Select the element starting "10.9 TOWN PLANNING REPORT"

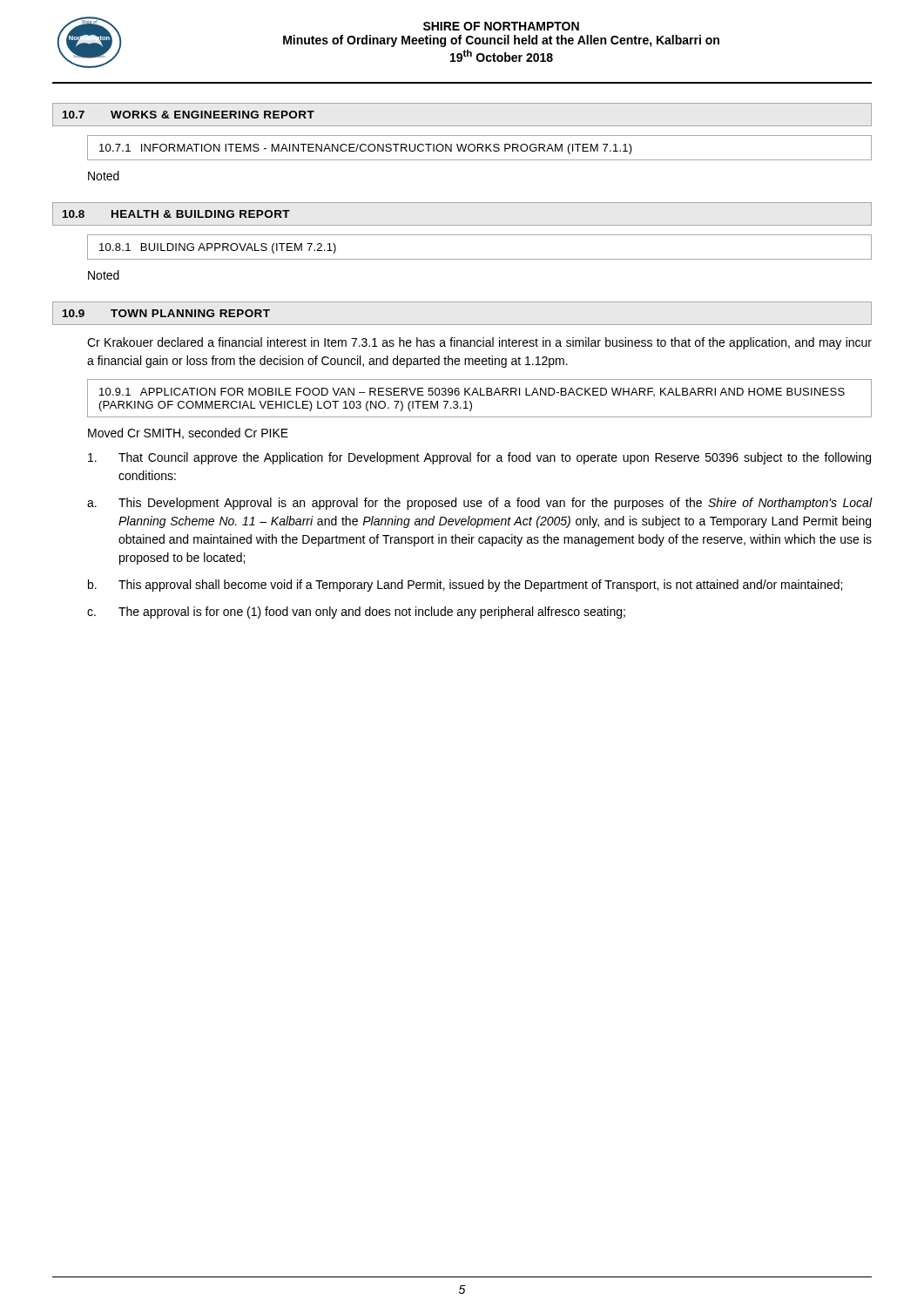166,313
